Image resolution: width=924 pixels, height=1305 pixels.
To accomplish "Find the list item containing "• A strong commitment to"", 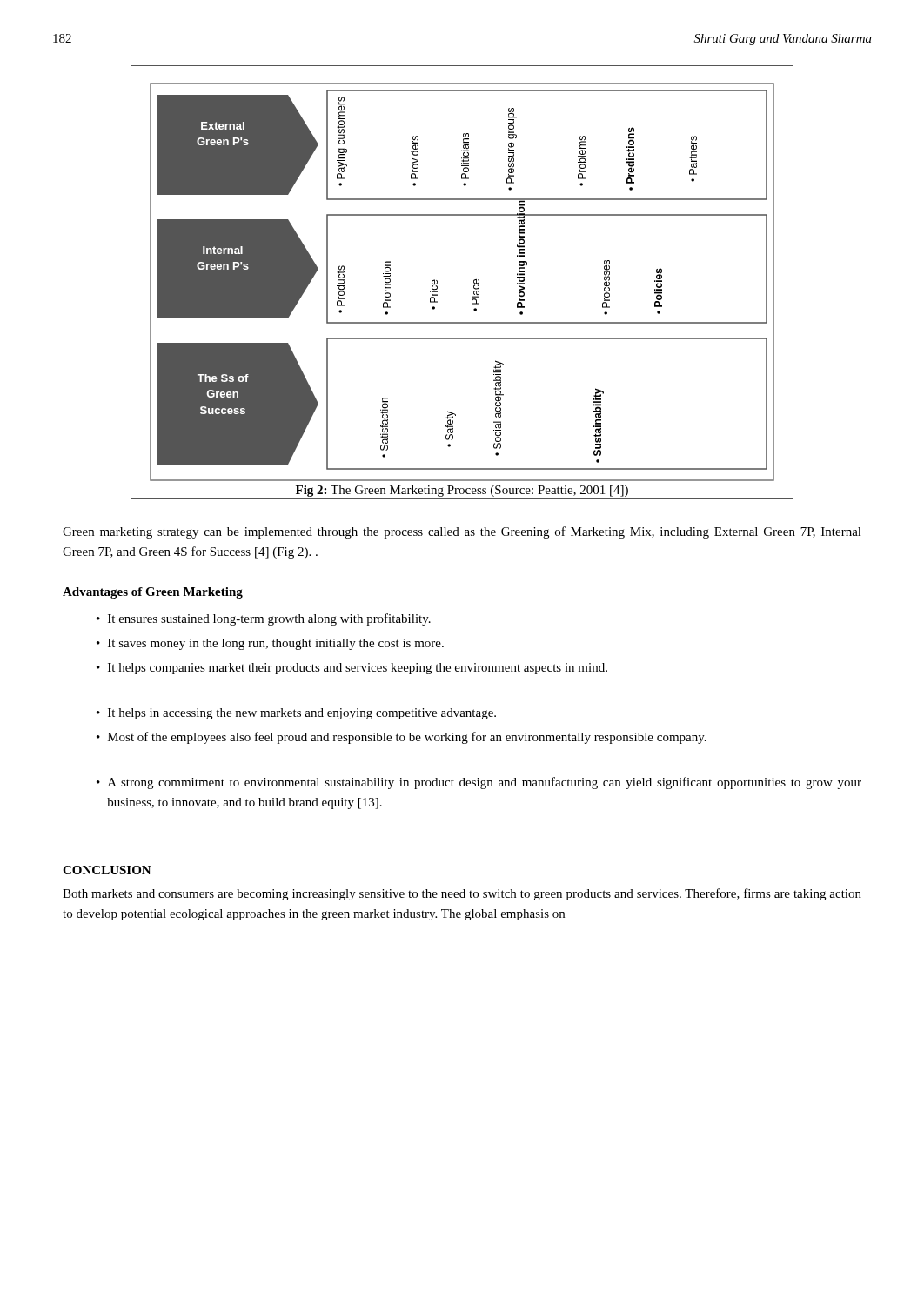I will click(x=479, y=793).
